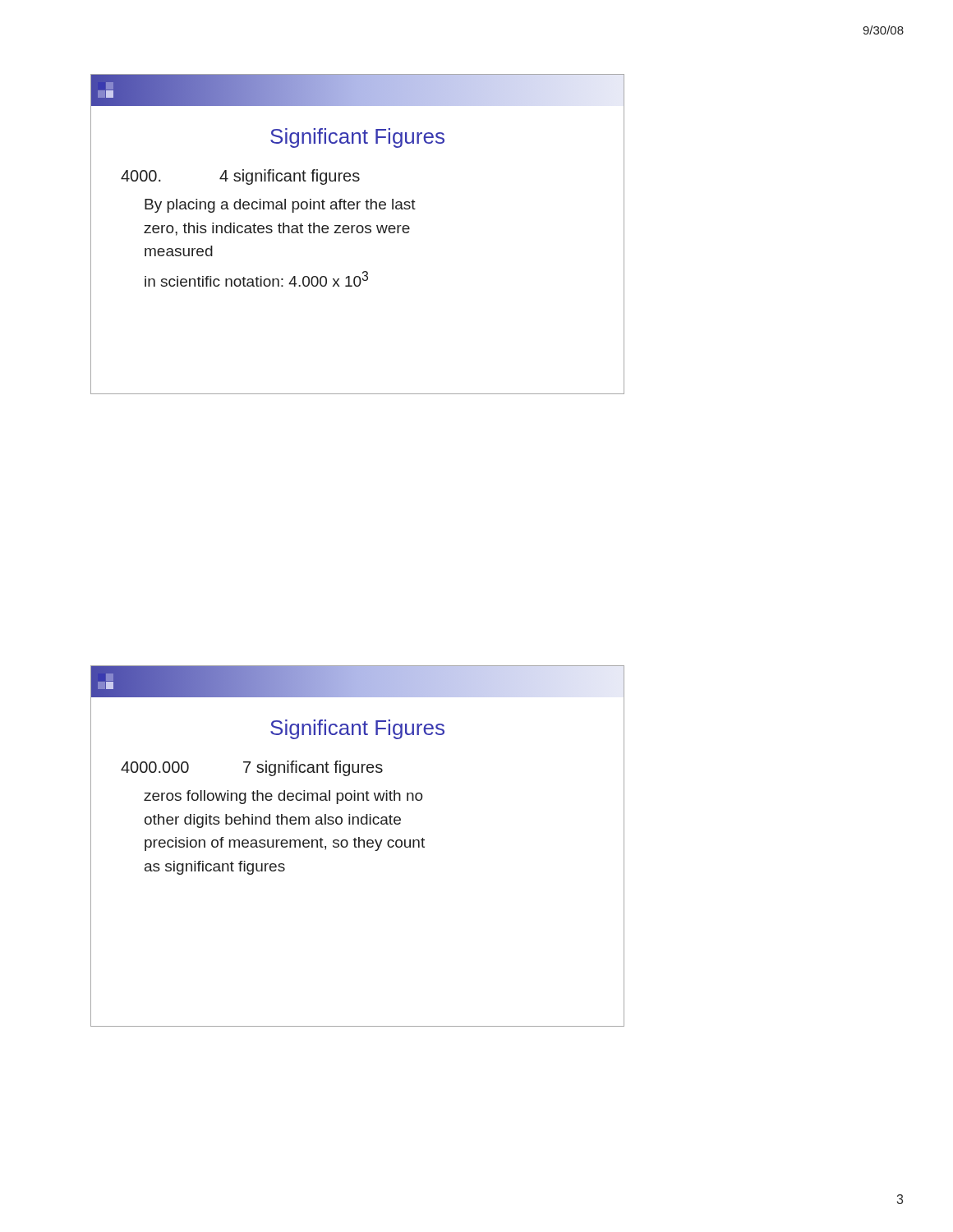The height and width of the screenshot is (1232, 953).
Task: Navigate to the element starting "By placing a decimal"
Action: (x=280, y=228)
